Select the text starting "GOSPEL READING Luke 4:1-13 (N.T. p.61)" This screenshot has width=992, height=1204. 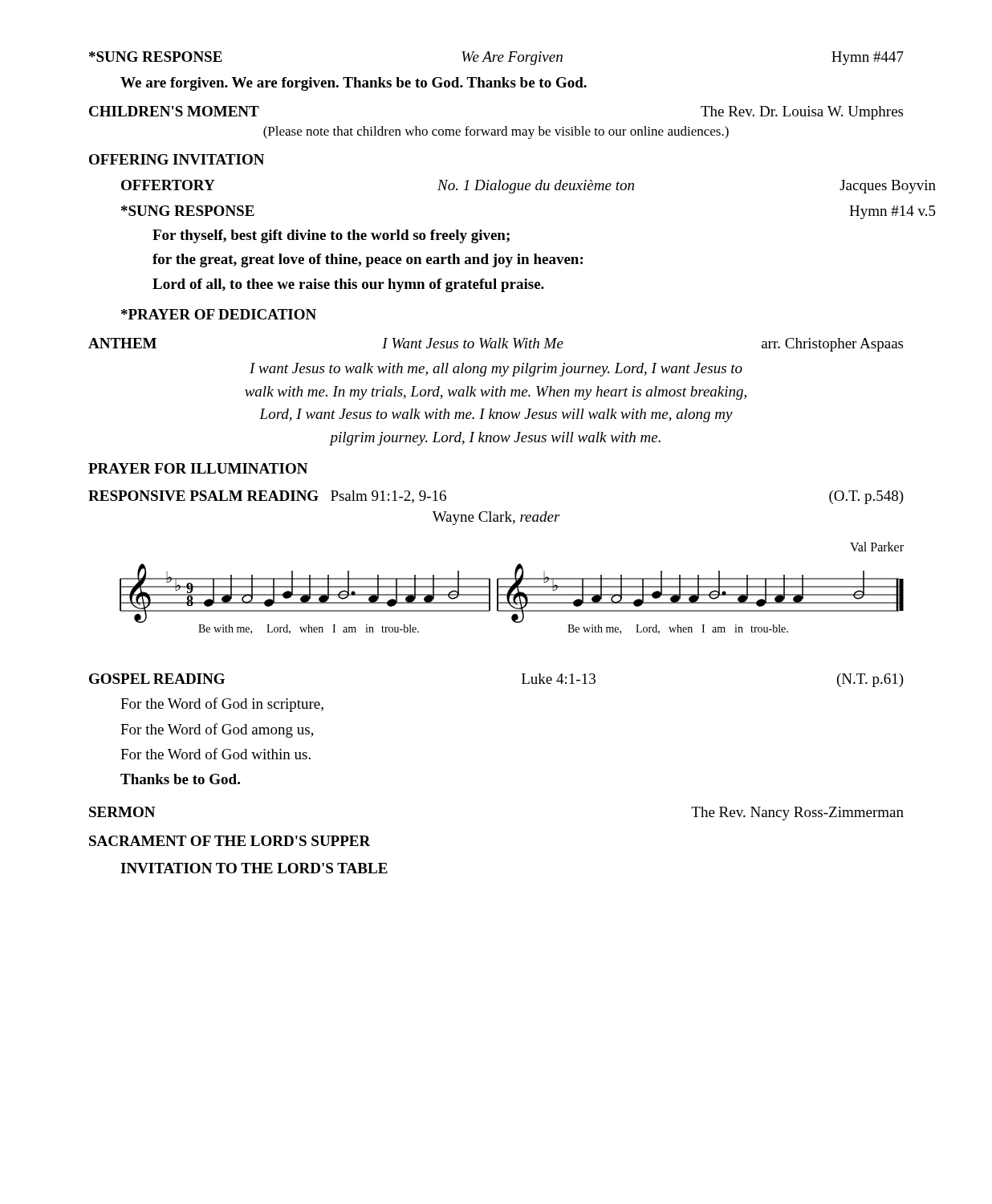[162, 681]
